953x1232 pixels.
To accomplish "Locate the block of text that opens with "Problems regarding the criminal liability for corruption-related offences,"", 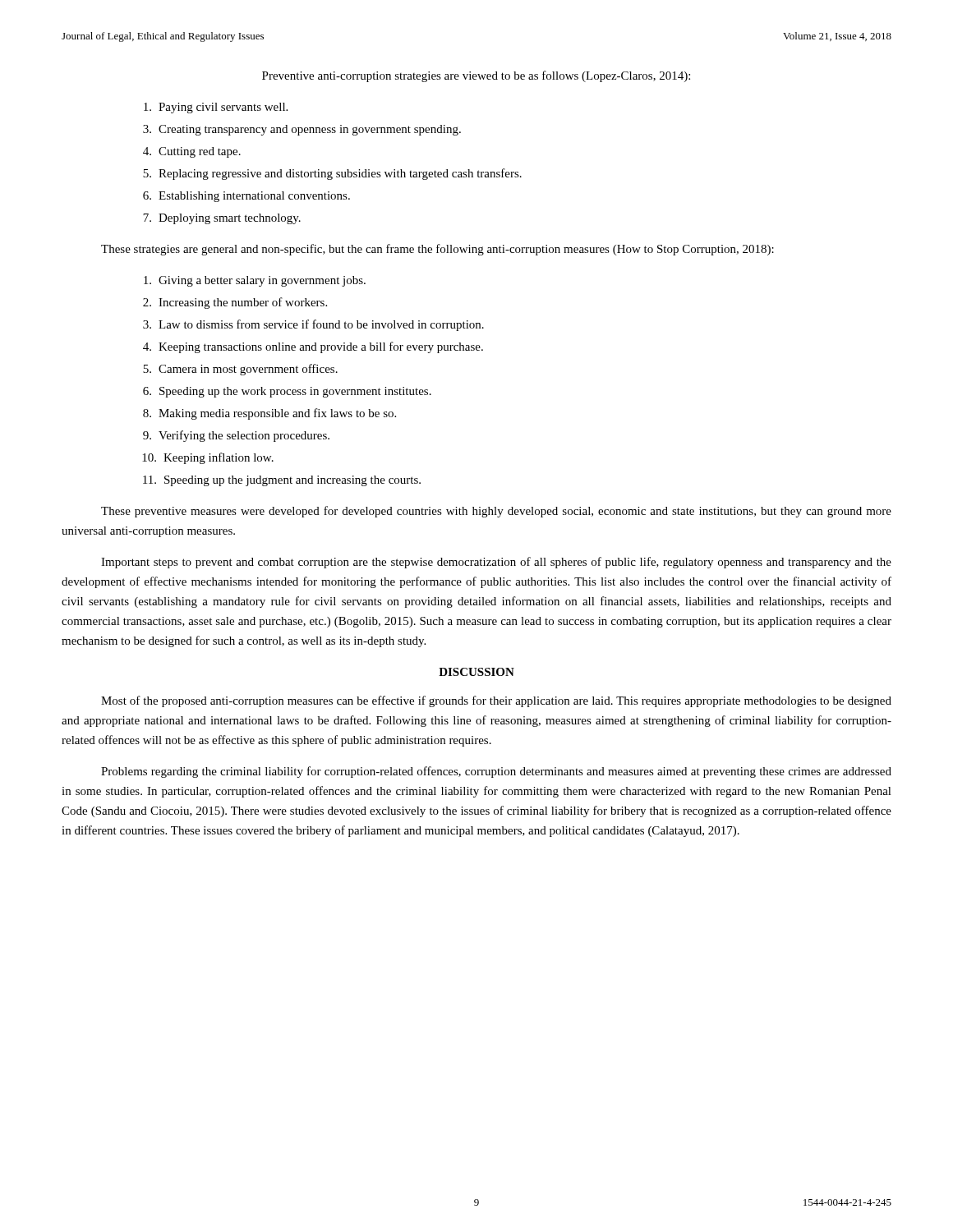I will point(476,801).
